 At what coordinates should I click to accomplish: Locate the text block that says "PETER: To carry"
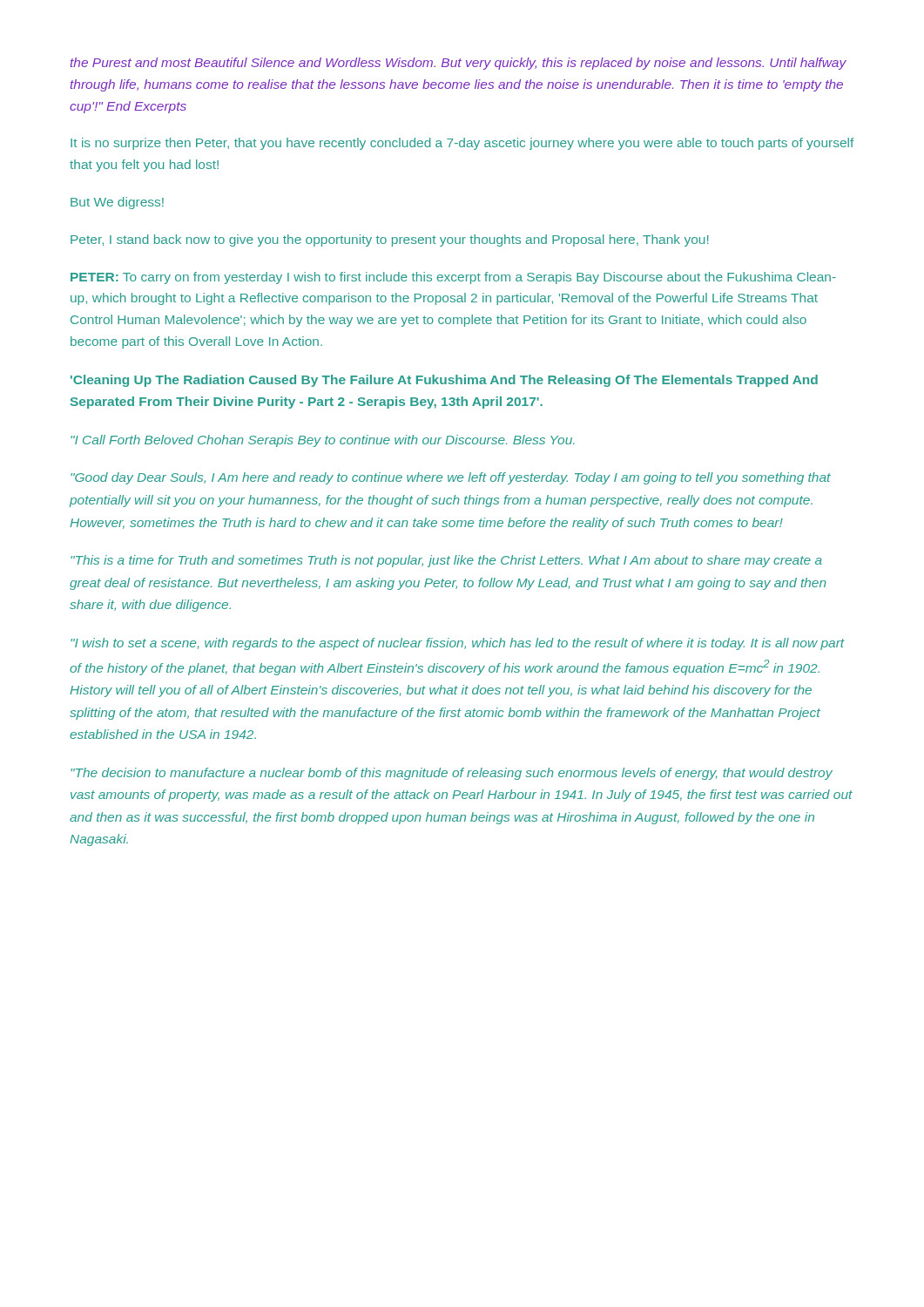tap(453, 309)
